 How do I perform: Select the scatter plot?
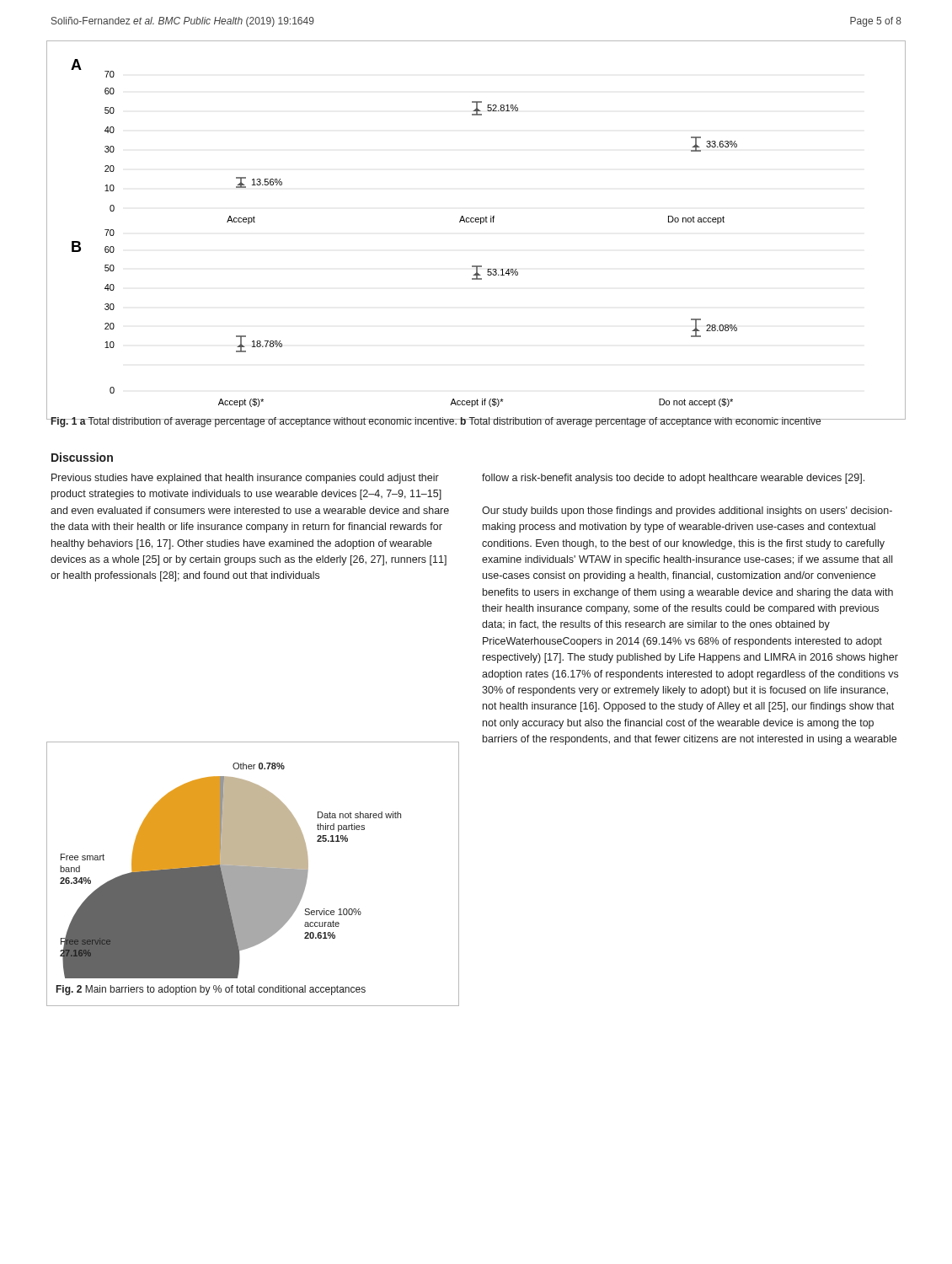point(476,230)
